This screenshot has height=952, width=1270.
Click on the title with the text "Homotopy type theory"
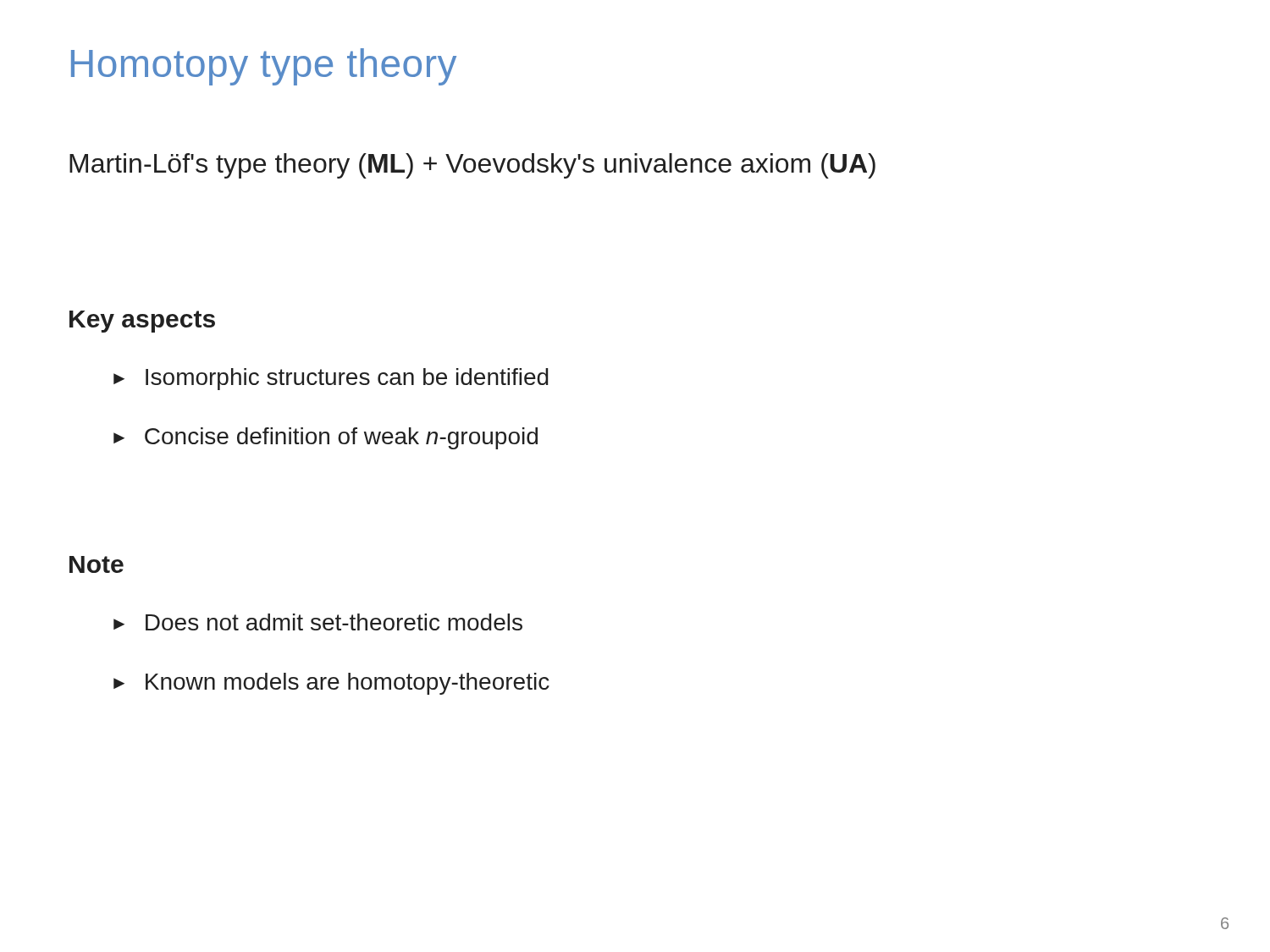[x=262, y=63]
